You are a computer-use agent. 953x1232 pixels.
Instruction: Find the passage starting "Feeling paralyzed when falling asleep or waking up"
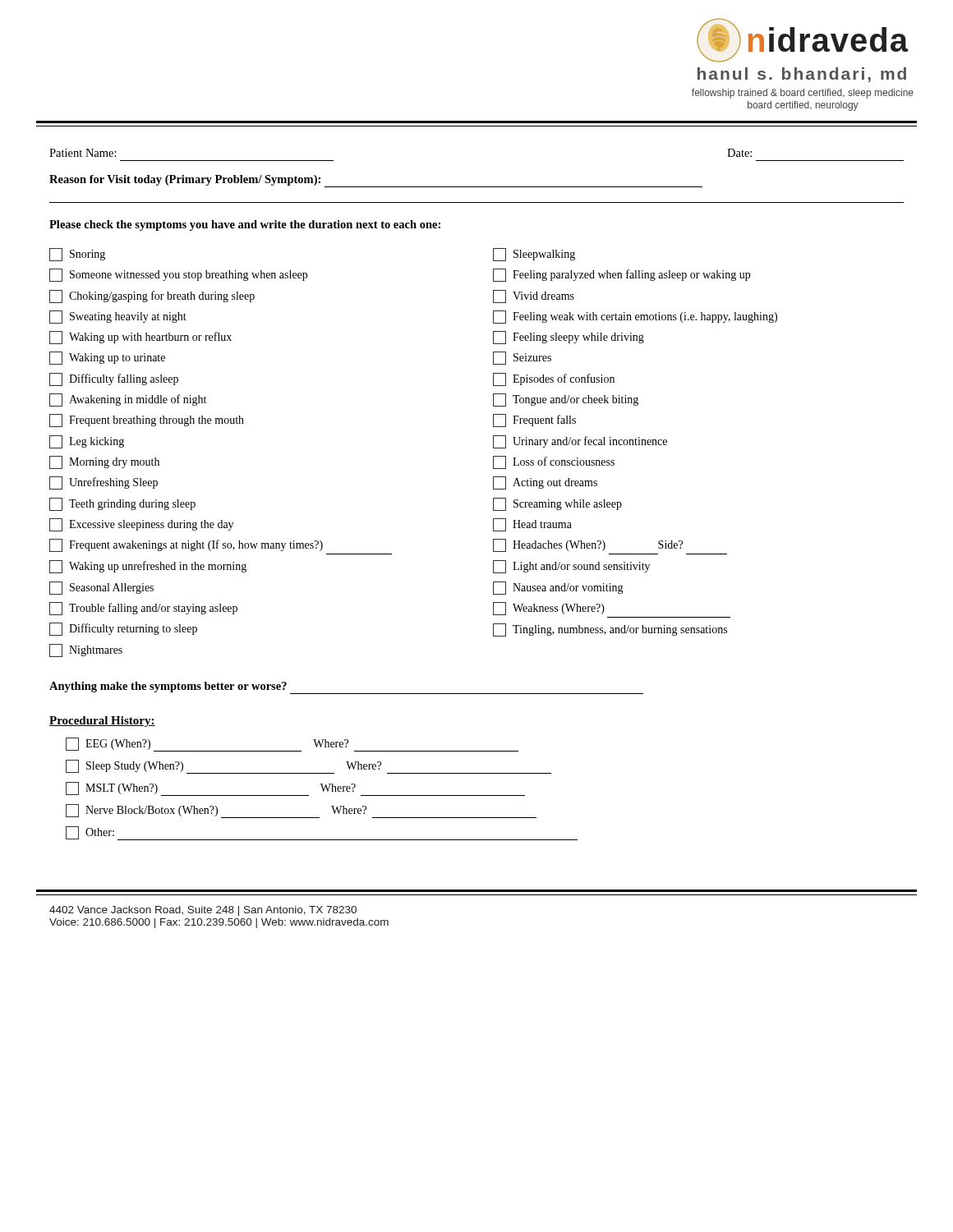698,276
